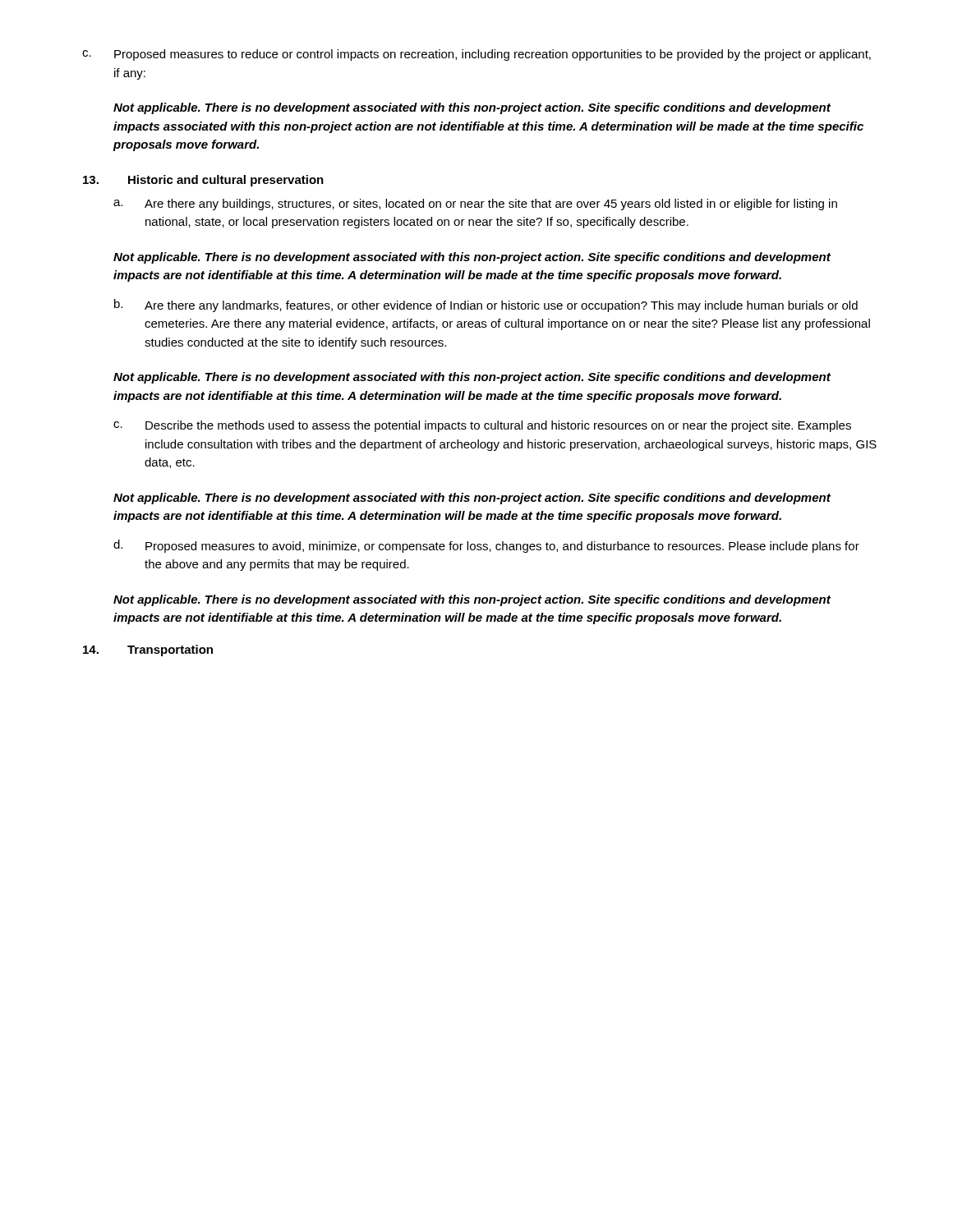Locate the passage starting "b. Are there any"
Screen dimensions: 1232x953
[x=496, y=327]
